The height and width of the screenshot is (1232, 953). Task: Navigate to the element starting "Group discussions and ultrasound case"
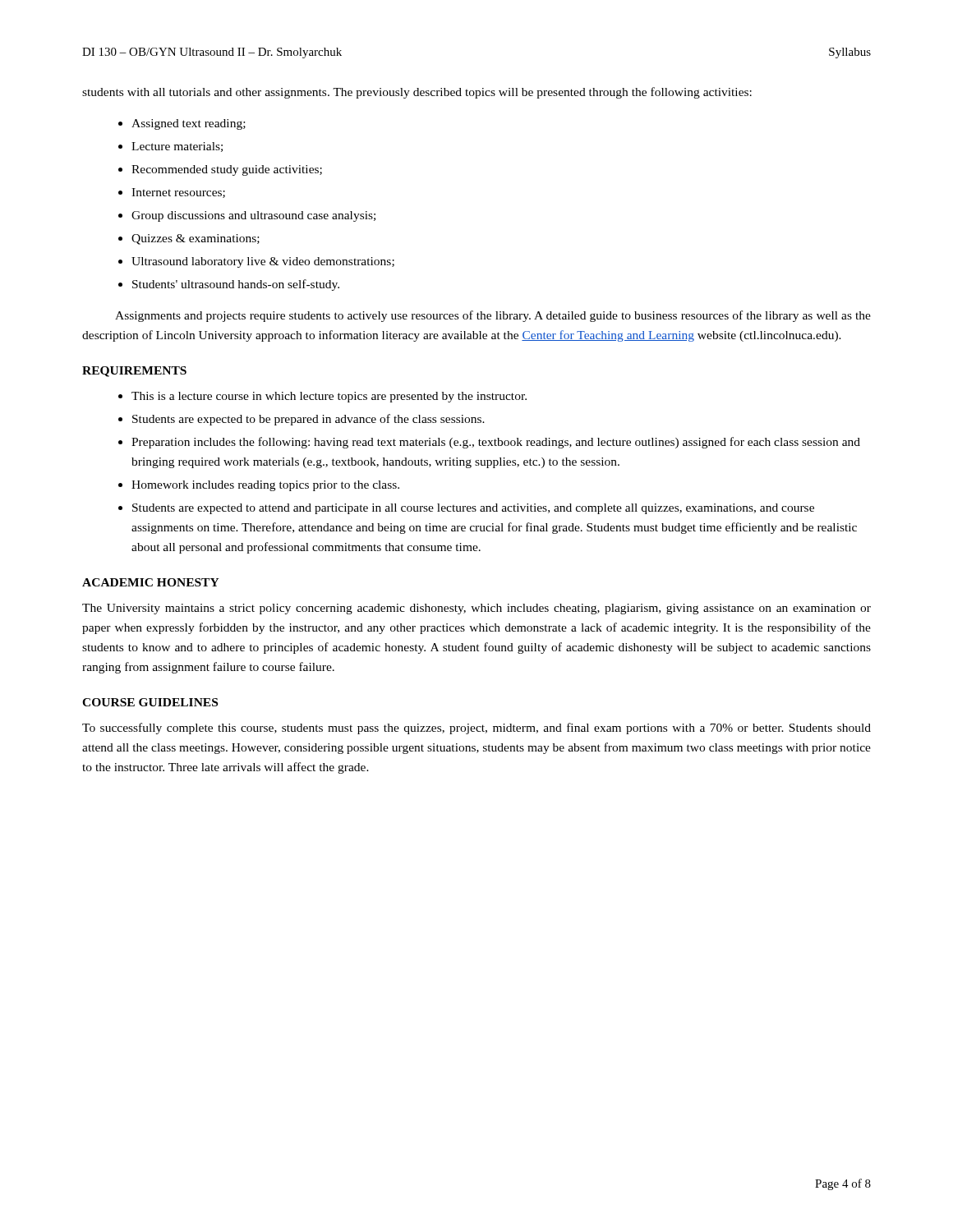(254, 215)
